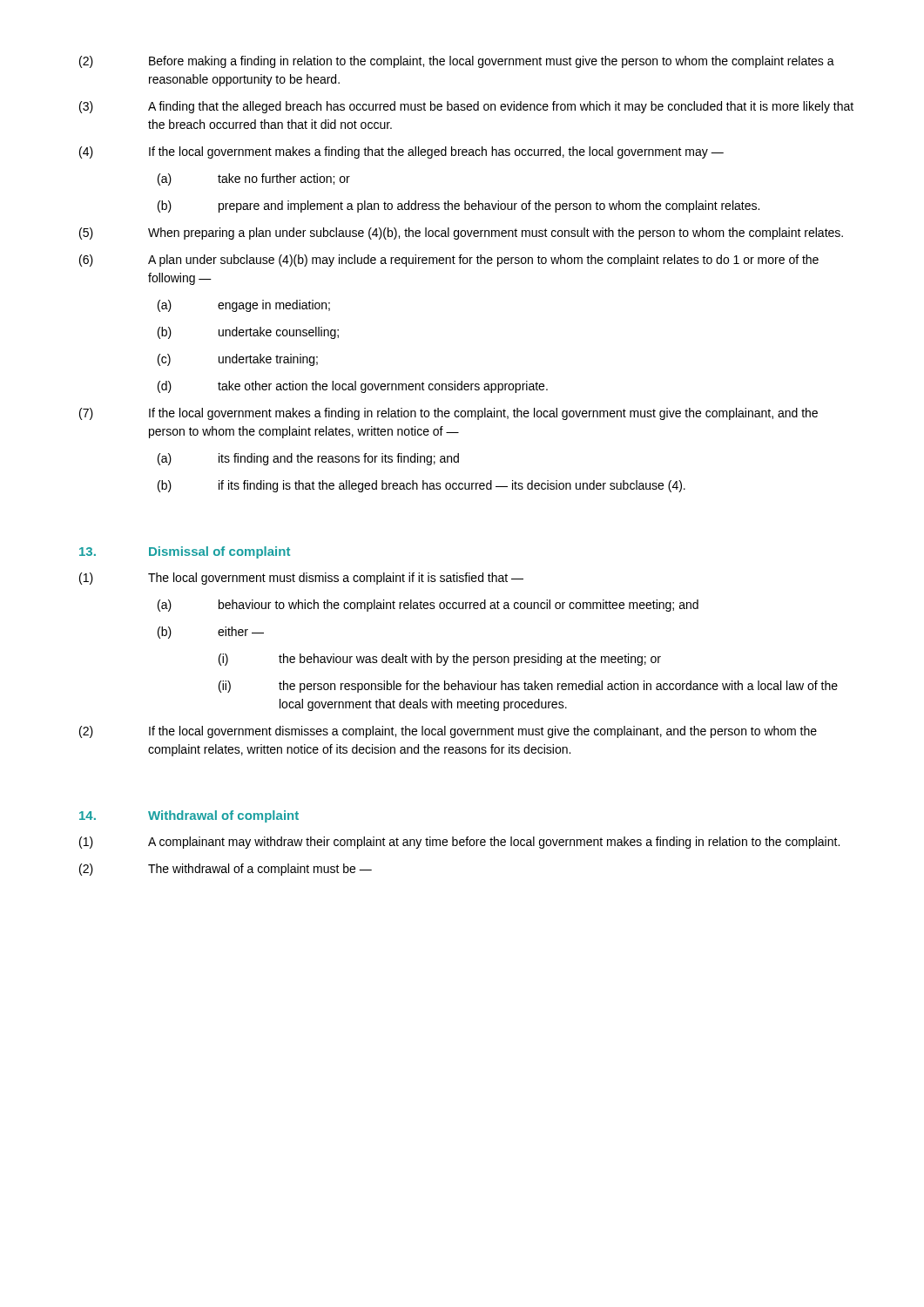Select the passage starting "(1) A complainant"
924x1307 pixels.
point(462,842)
